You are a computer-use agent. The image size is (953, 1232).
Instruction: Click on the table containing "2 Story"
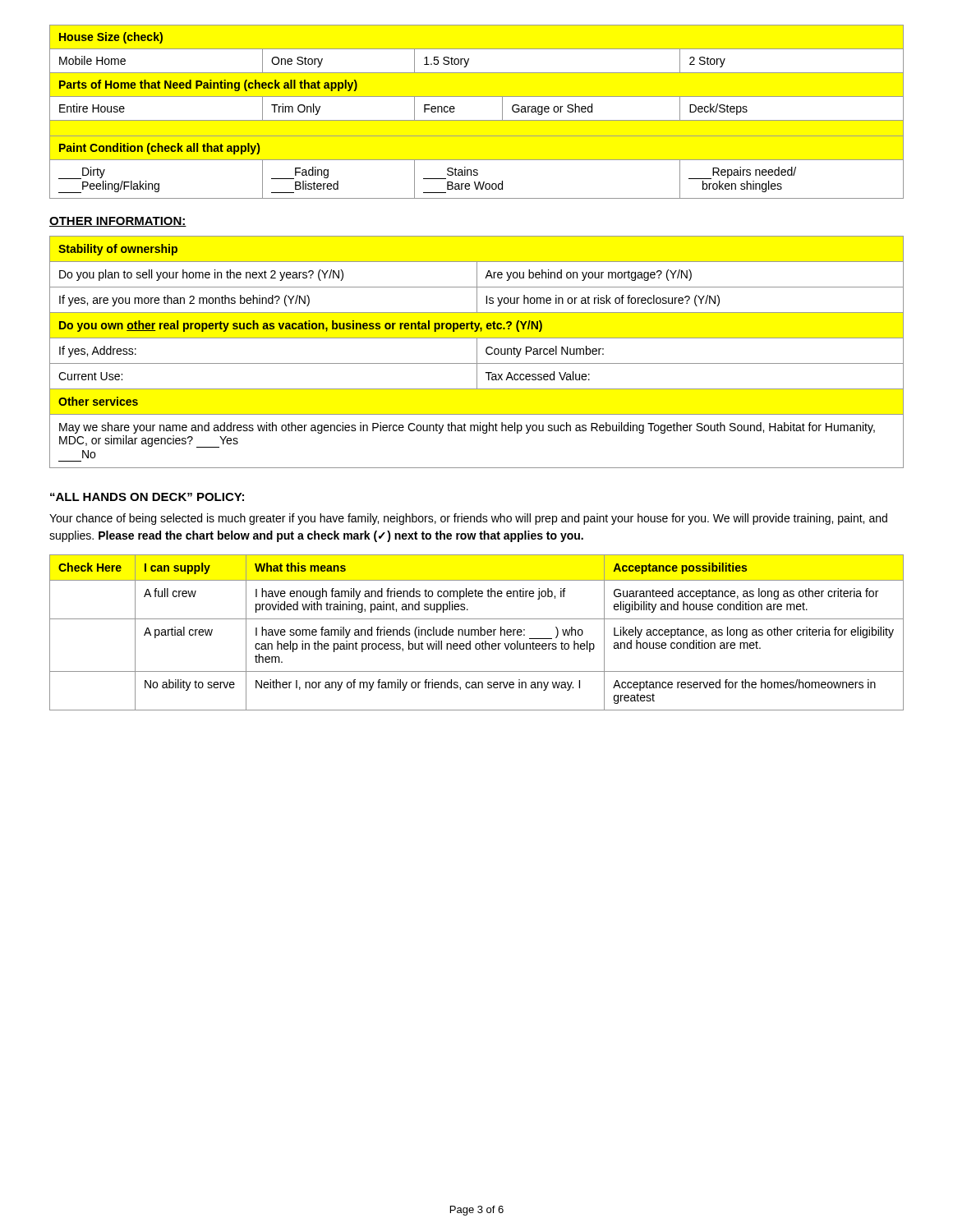pos(476,112)
